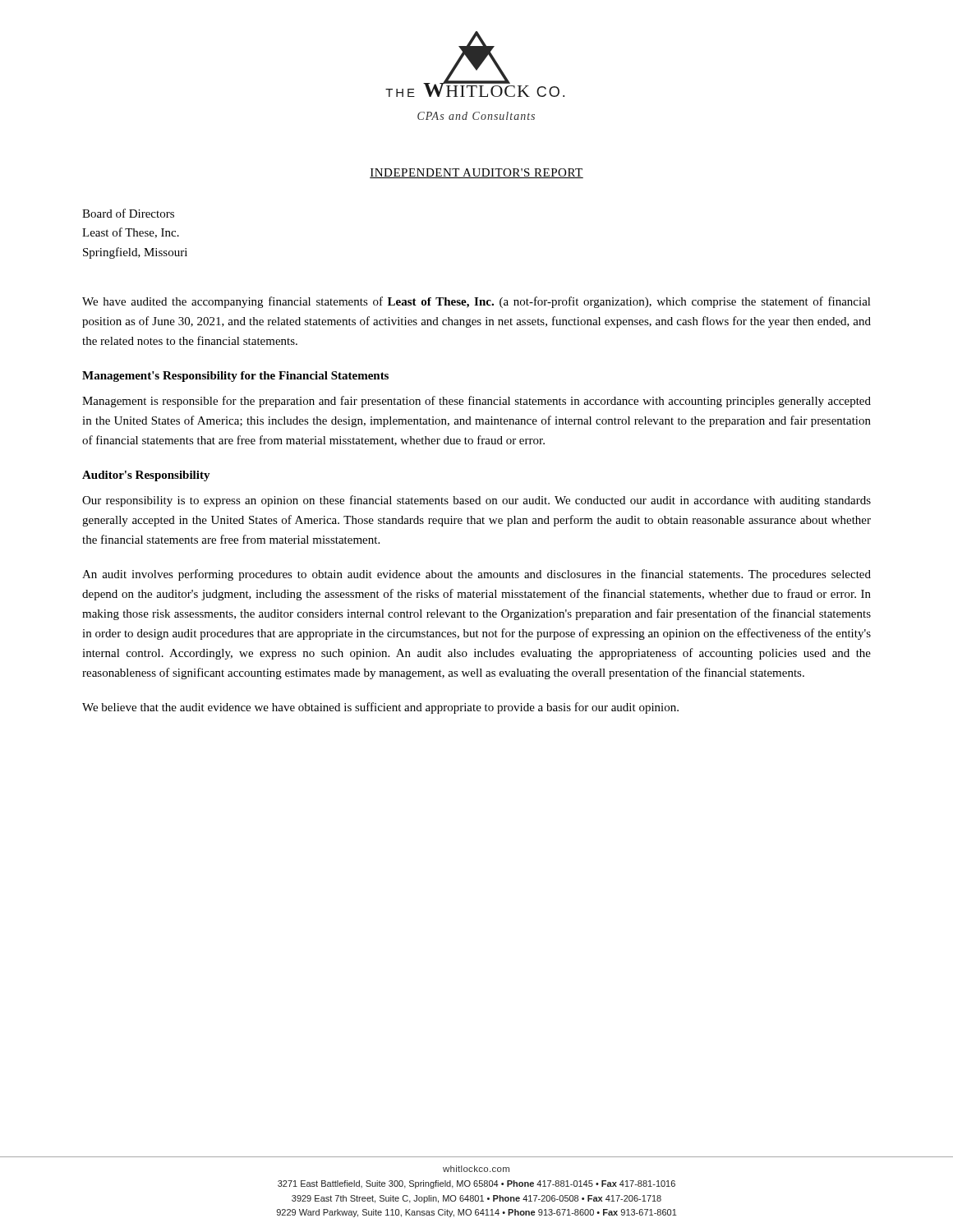Image resolution: width=953 pixels, height=1232 pixels.
Task: Navigate to the element starting "INDEPENDENT AUDITOR'S REPORT"
Action: (x=476, y=172)
